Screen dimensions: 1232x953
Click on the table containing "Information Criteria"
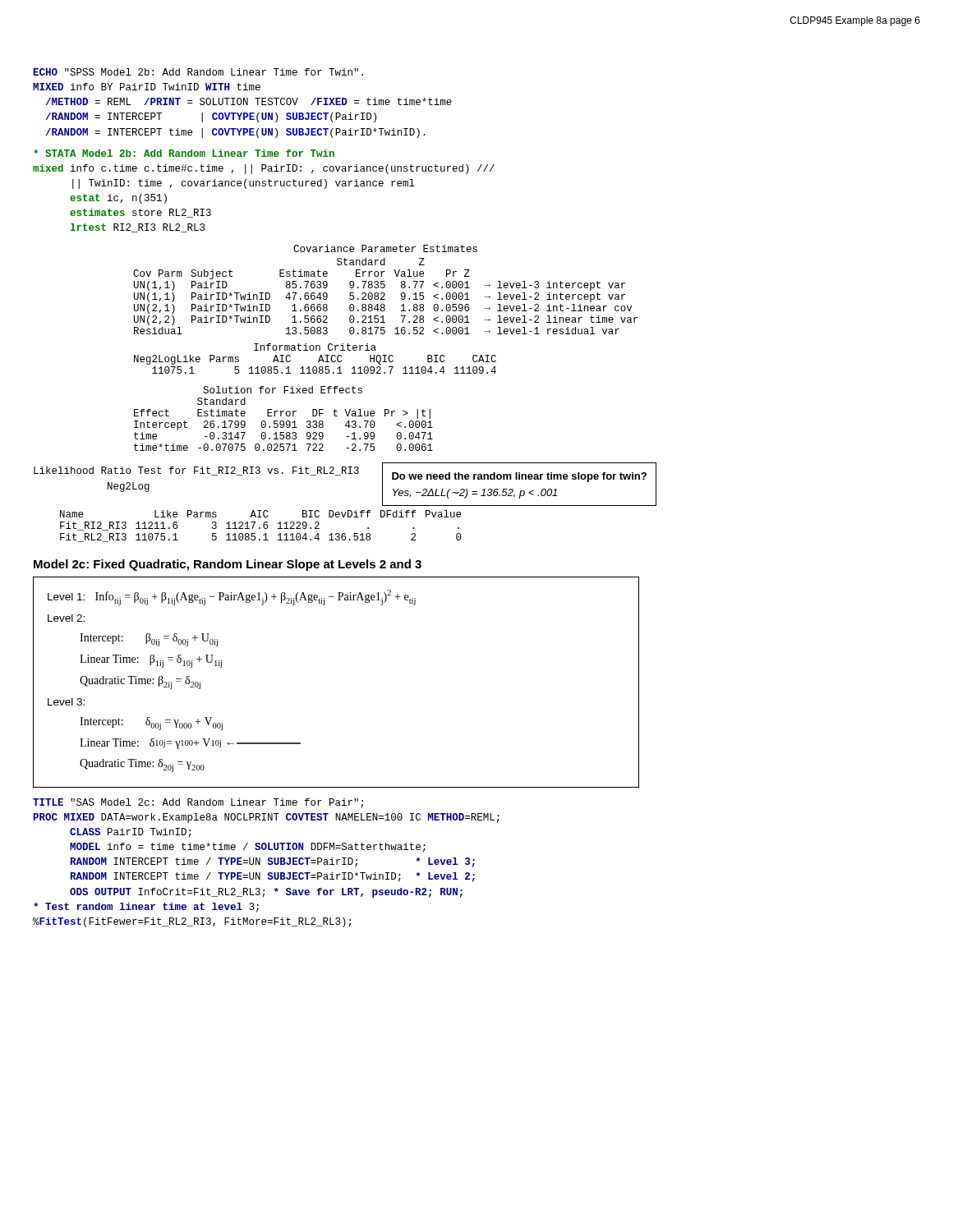pos(526,360)
